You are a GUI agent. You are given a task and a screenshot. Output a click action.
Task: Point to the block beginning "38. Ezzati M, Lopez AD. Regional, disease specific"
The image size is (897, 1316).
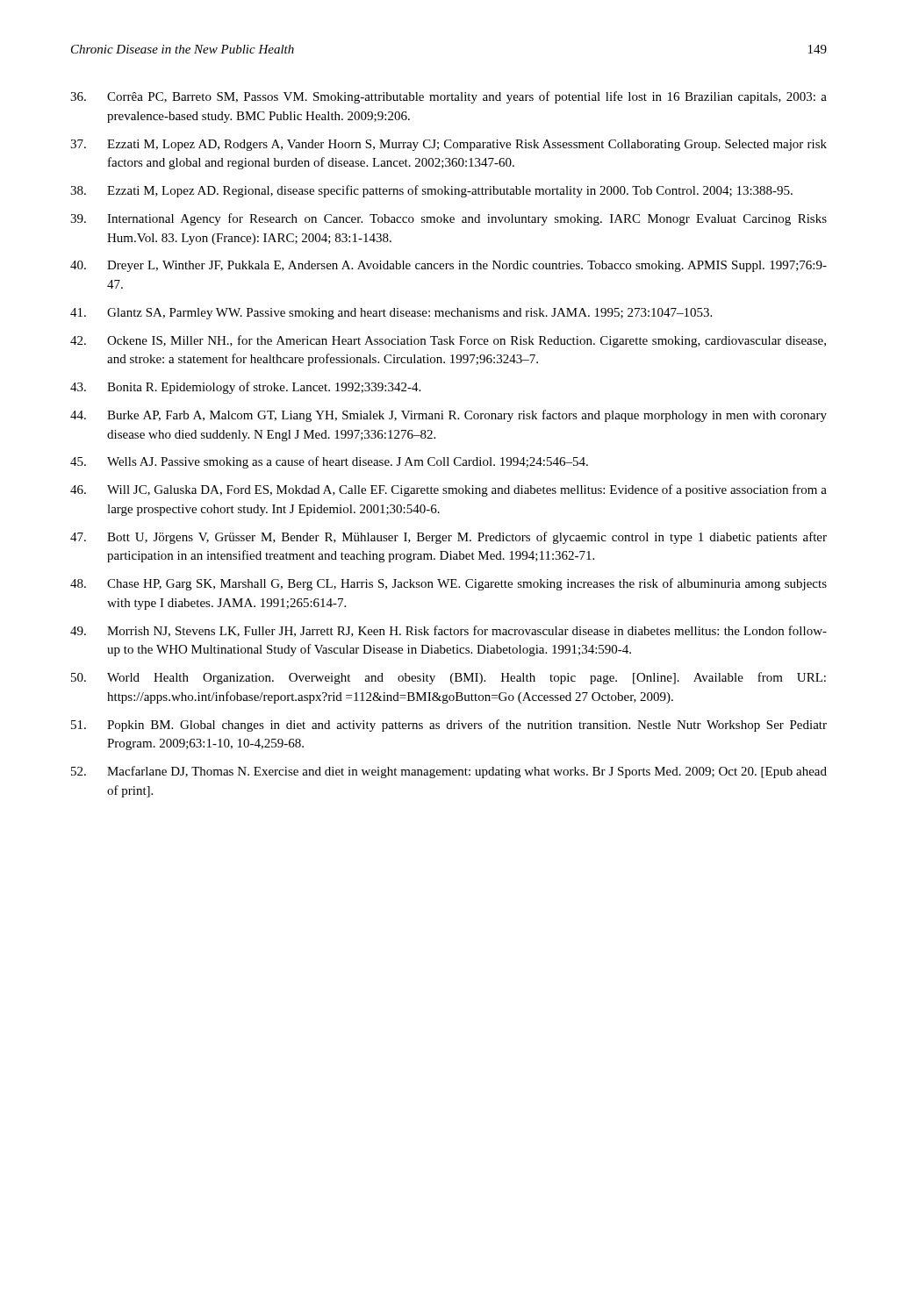448,191
